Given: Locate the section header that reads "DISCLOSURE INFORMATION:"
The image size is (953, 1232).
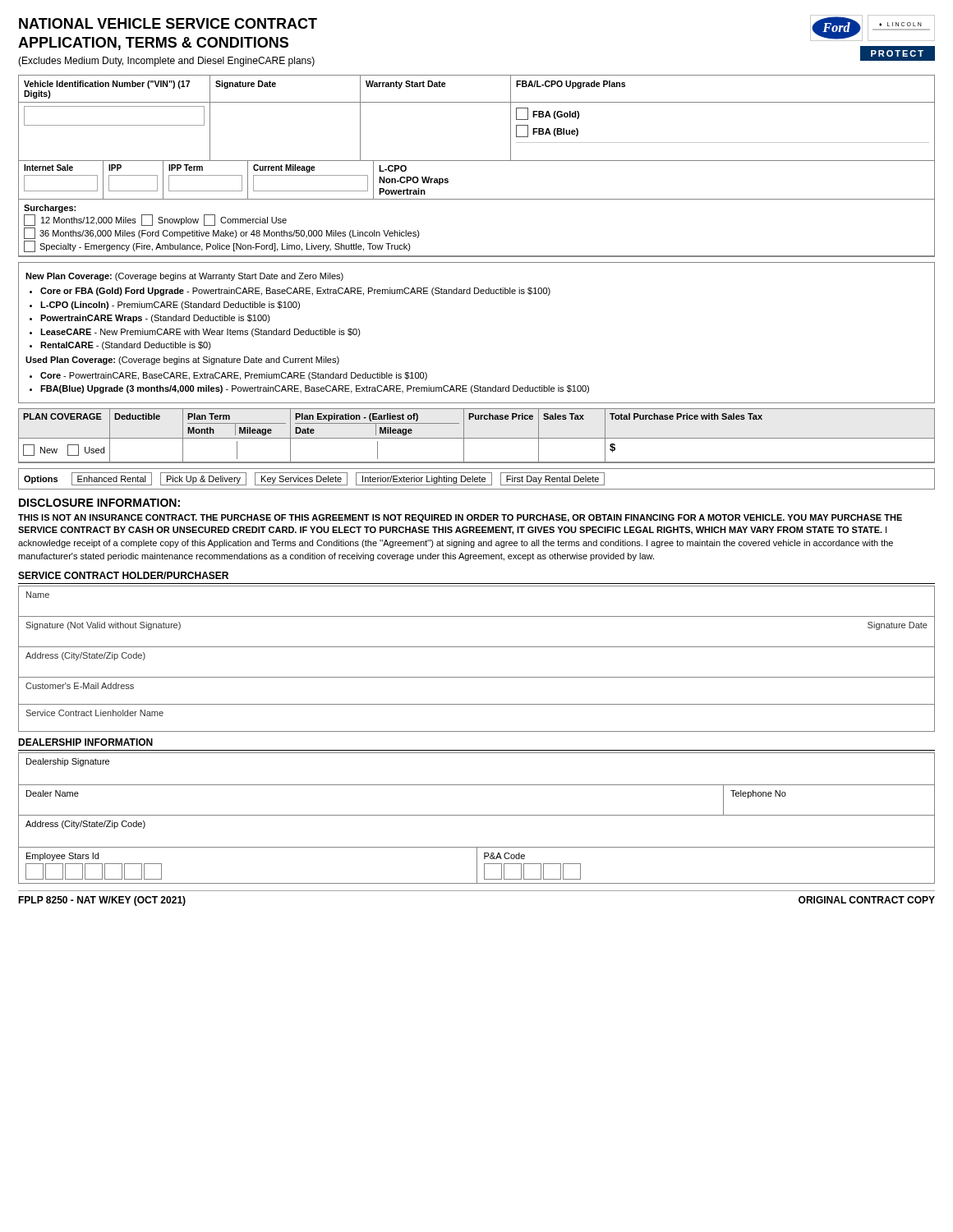Looking at the screenshot, I should tap(99, 502).
